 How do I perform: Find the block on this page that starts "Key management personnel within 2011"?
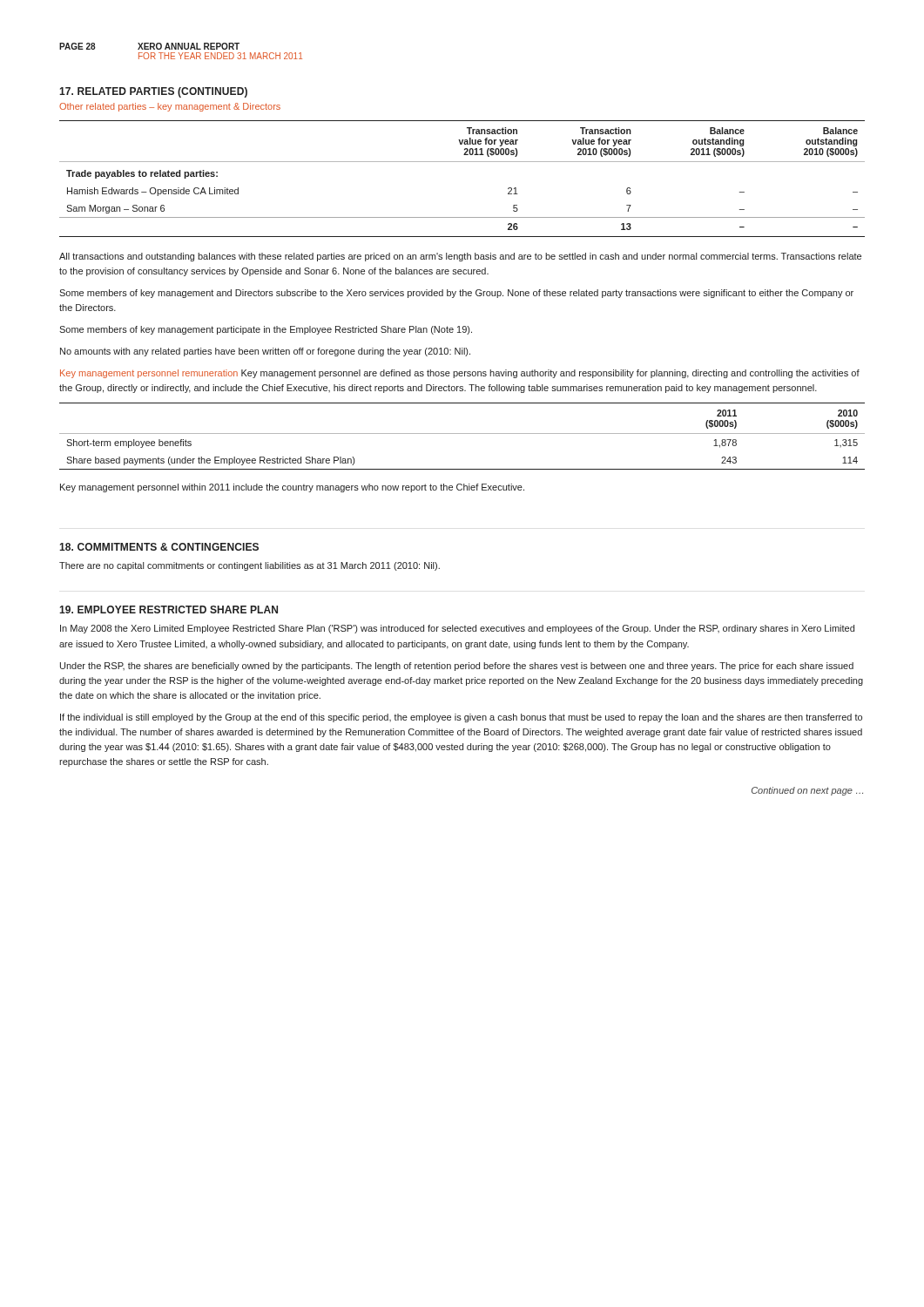292,487
